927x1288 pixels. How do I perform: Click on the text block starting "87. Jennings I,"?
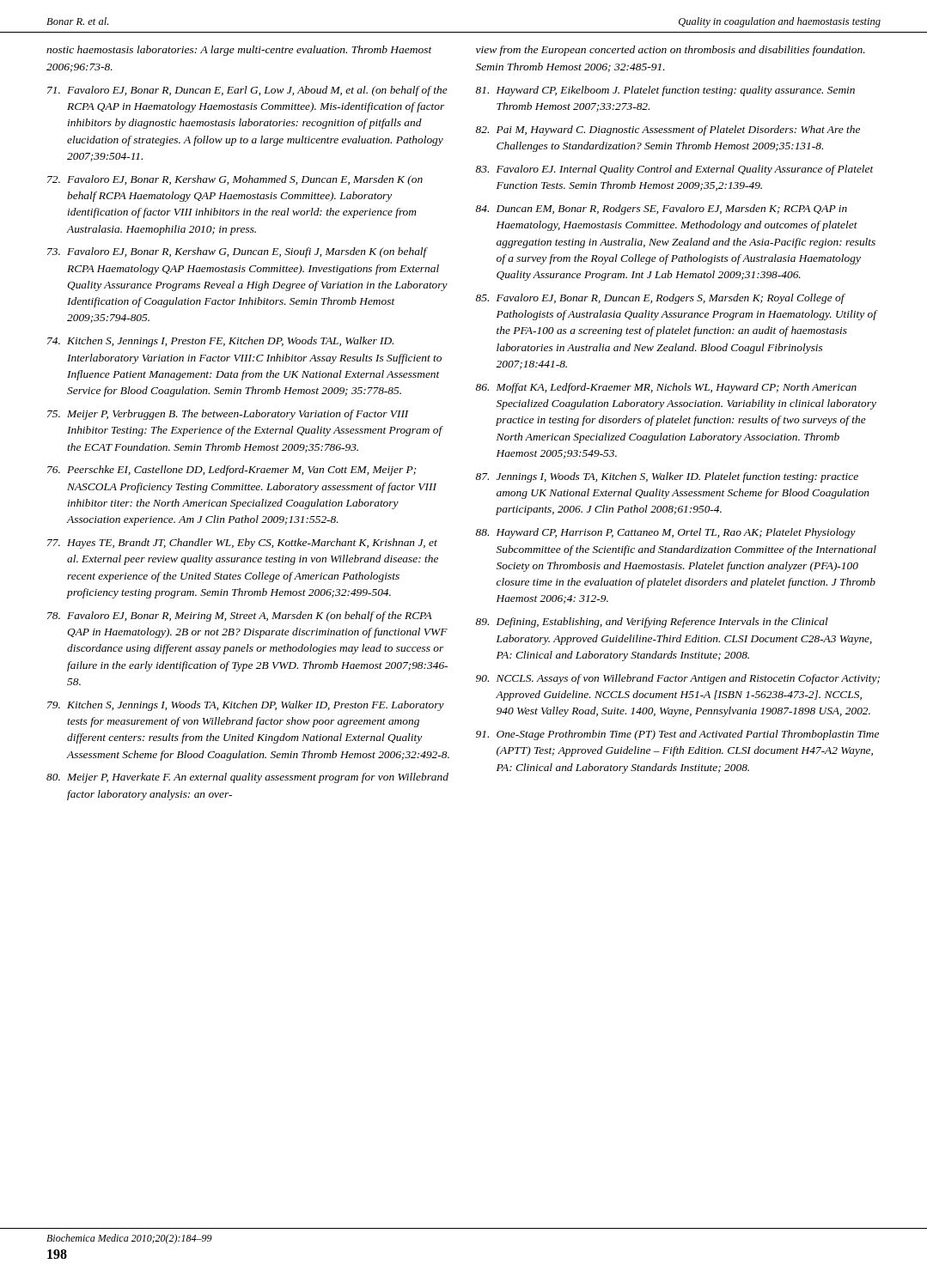click(678, 493)
